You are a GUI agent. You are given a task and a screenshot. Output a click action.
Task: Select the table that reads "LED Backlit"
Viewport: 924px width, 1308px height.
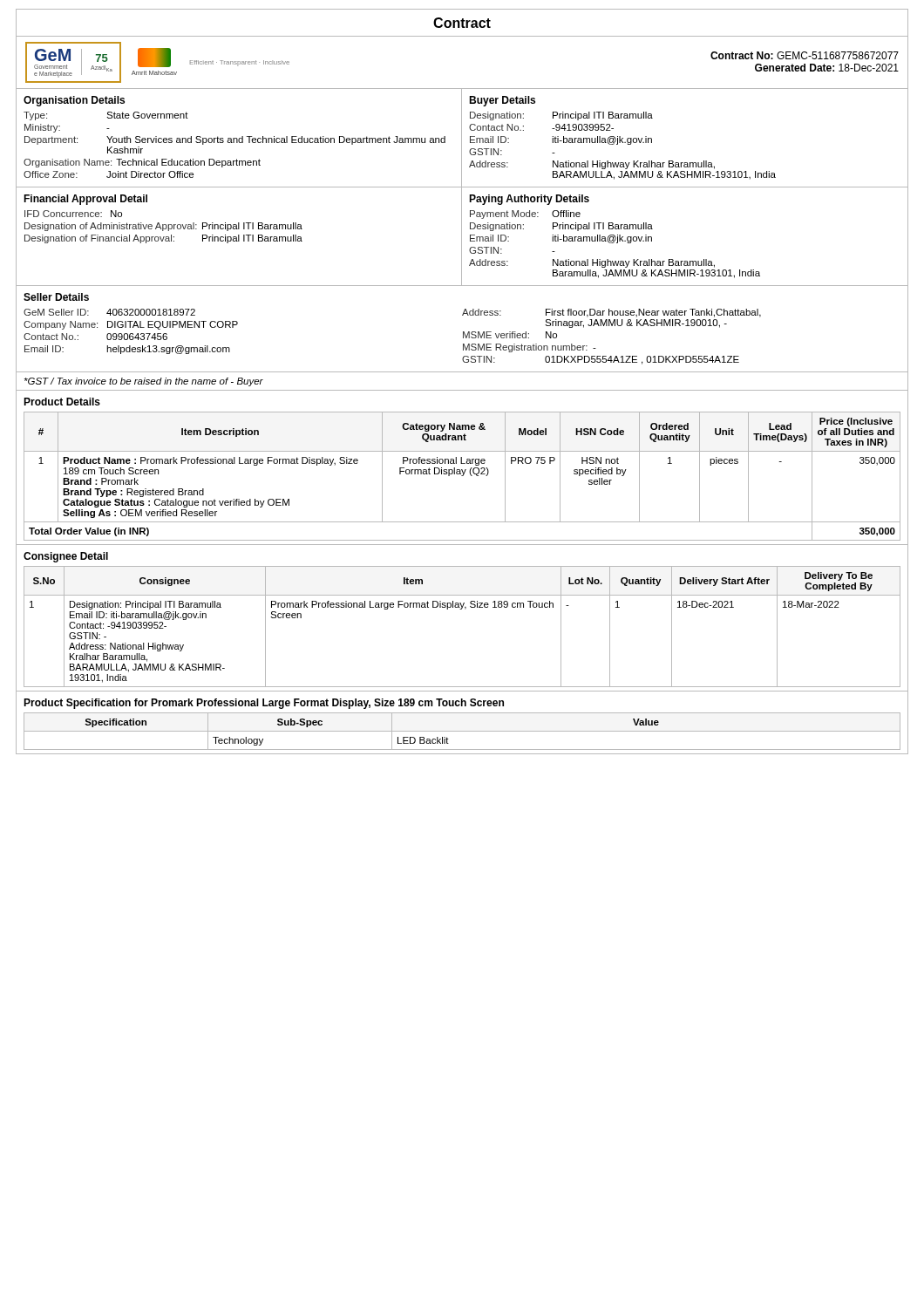pyautogui.click(x=462, y=731)
